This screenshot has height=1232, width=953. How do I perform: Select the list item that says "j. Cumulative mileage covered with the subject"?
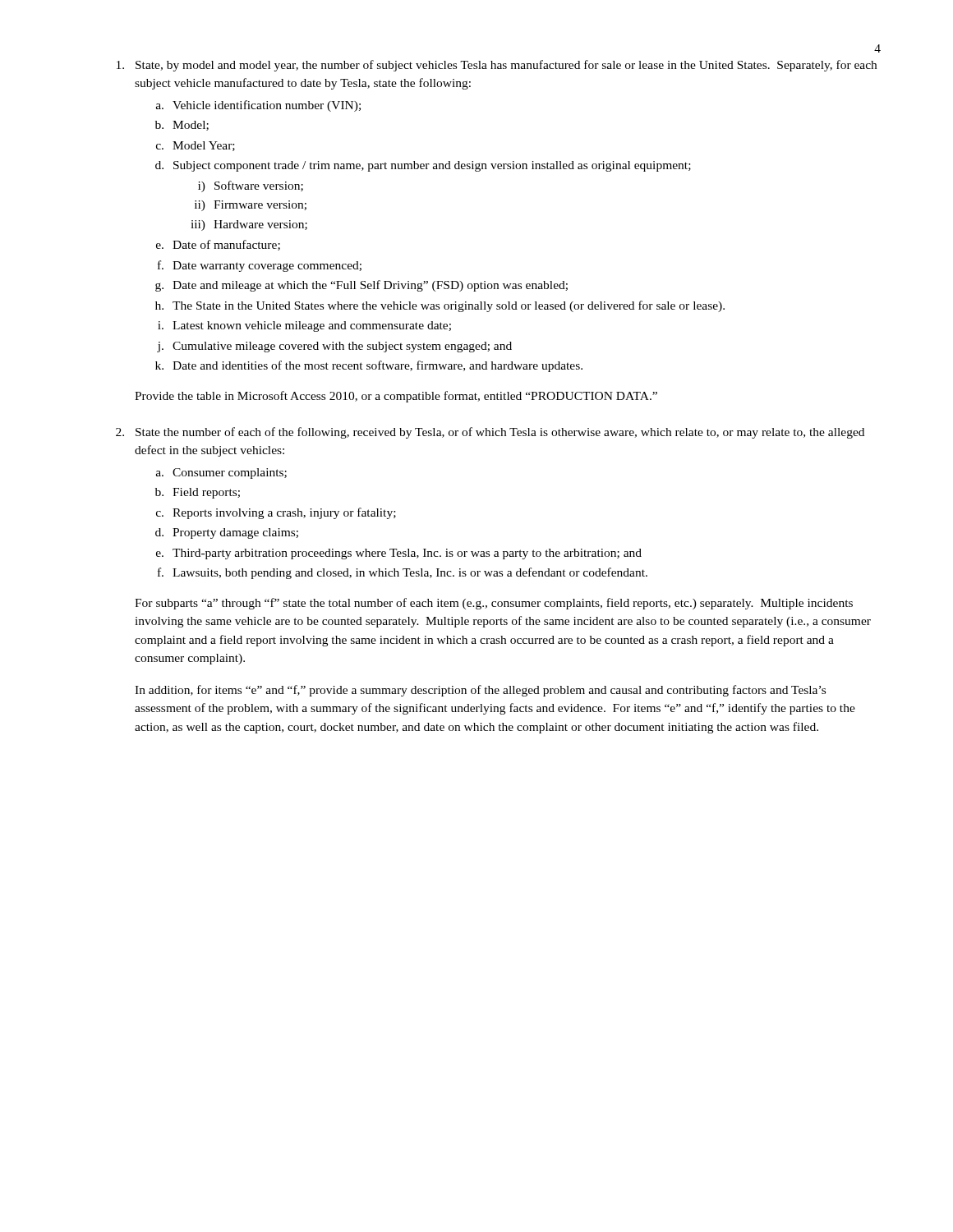(508, 346)
